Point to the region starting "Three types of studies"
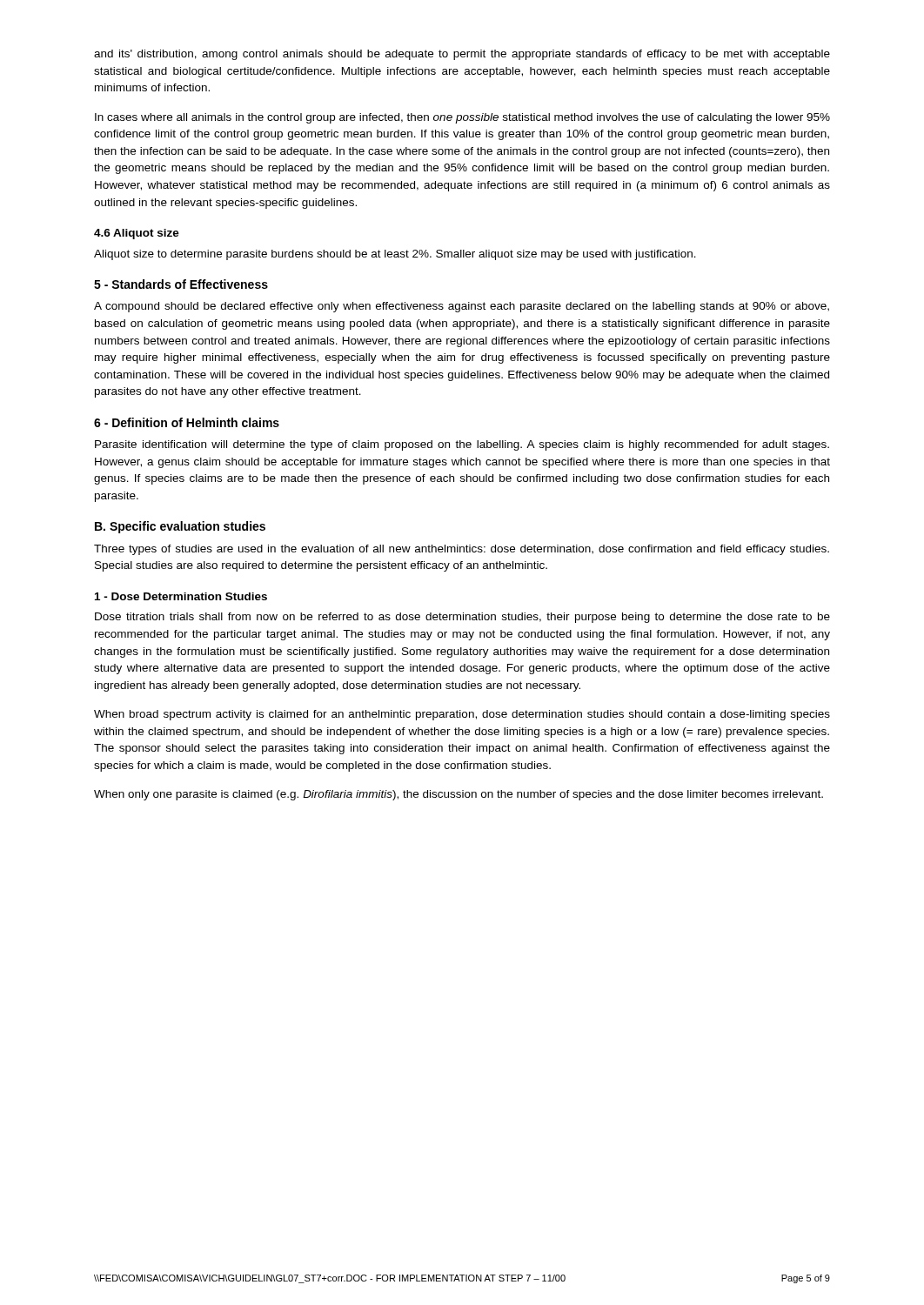 (x=462, y=557)
